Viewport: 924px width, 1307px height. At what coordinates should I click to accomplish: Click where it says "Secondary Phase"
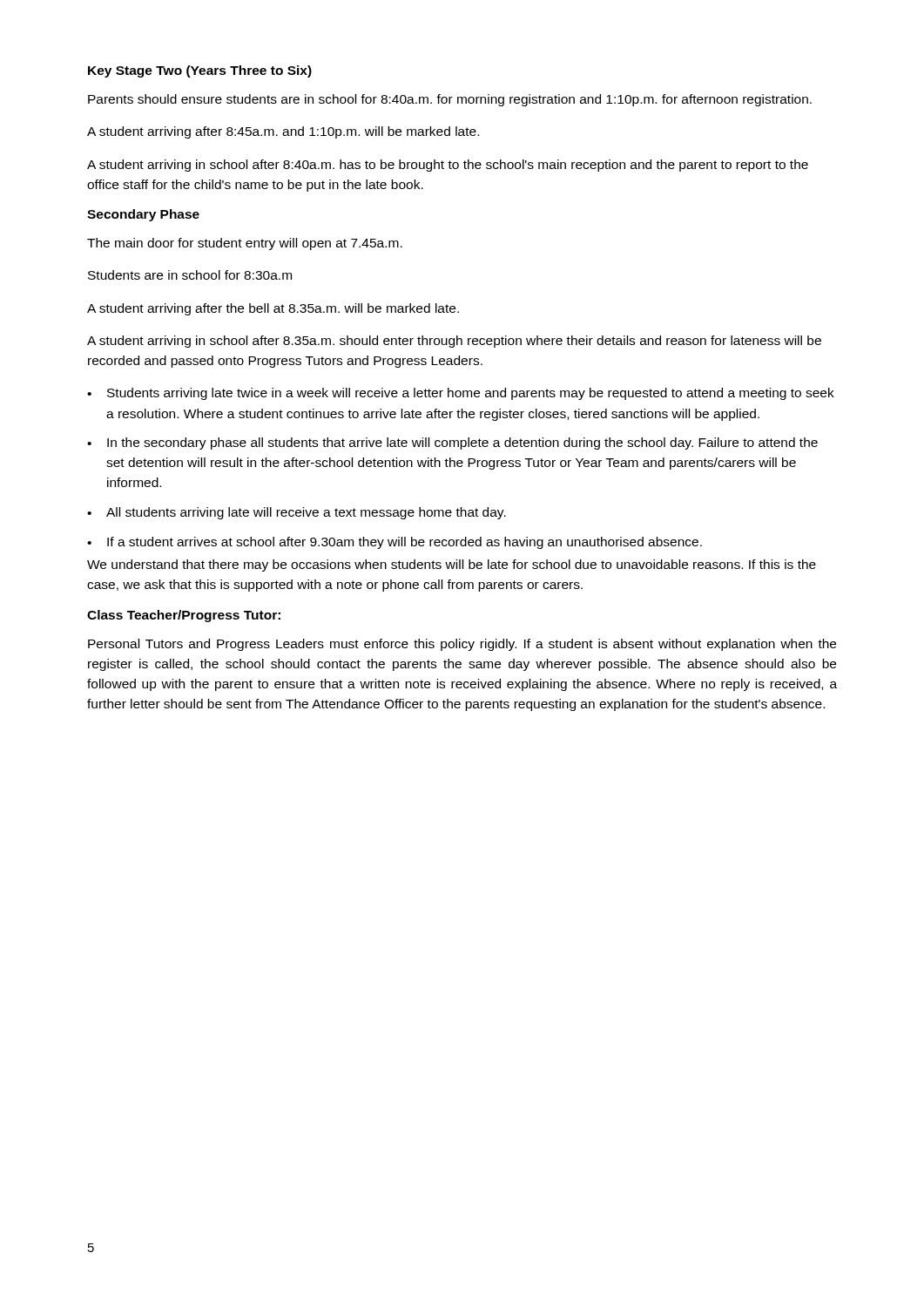[143, 214]
